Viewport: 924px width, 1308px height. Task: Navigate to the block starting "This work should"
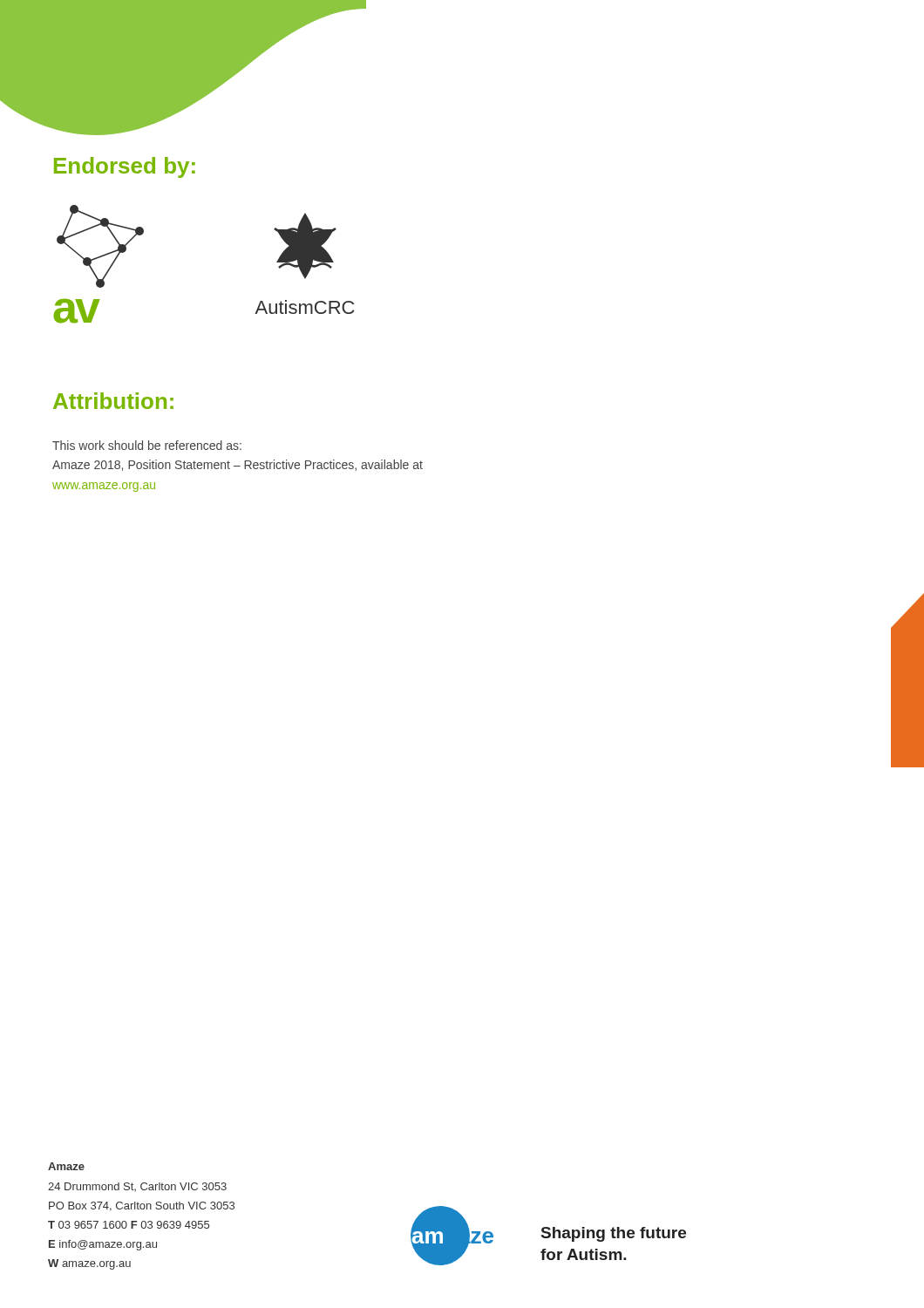pos(237,465)
